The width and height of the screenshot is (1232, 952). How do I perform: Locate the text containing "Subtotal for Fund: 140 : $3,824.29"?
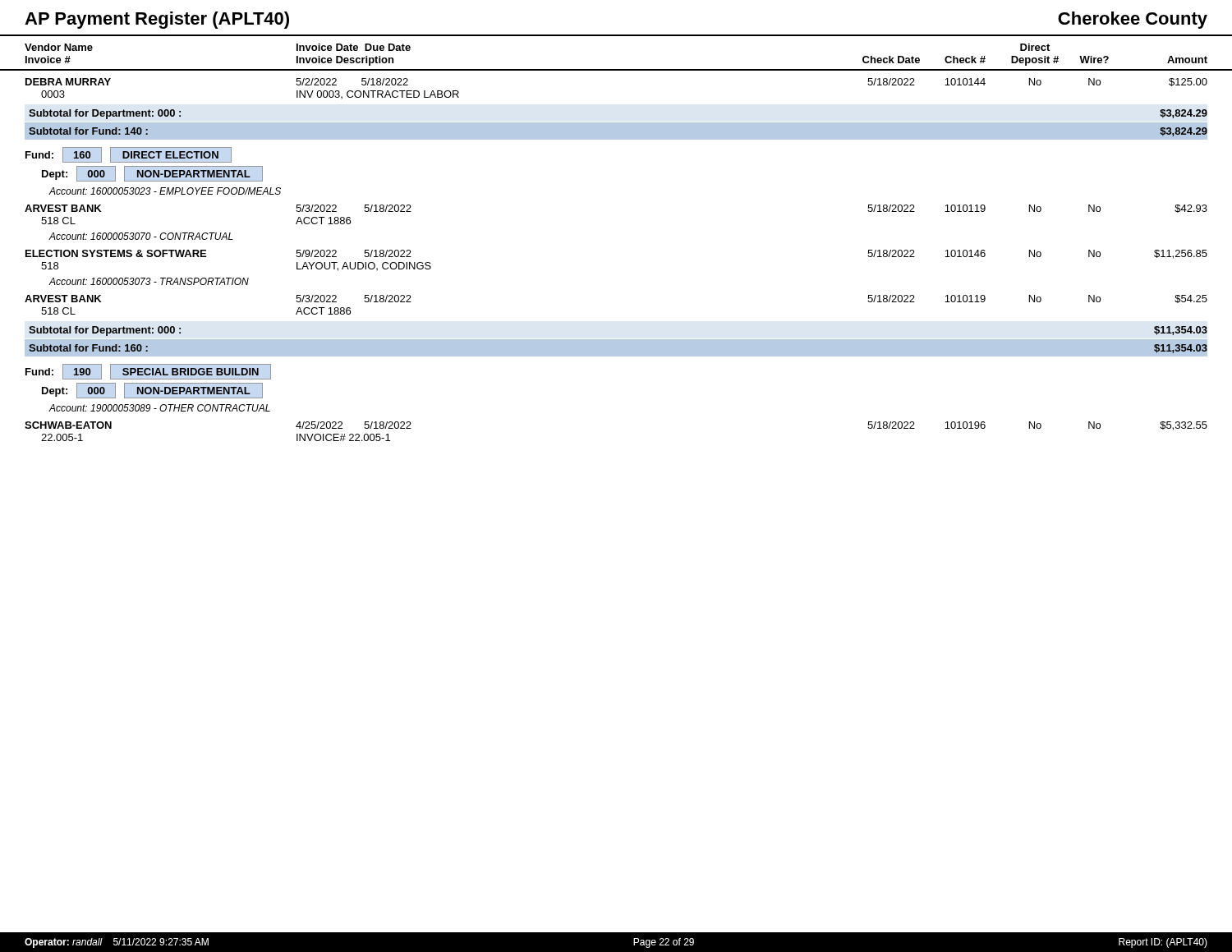click(616, 131)
